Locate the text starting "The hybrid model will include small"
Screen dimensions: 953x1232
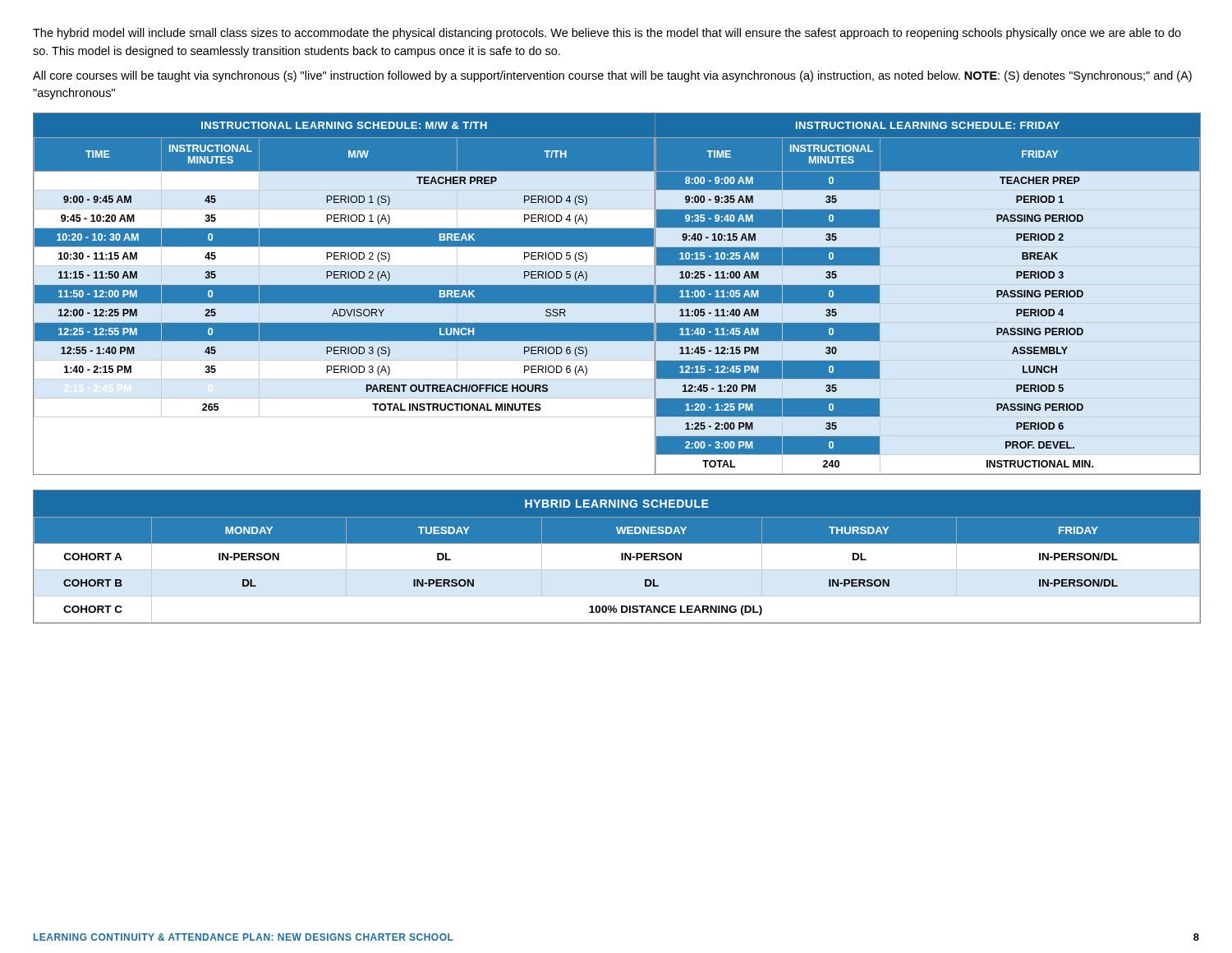coord(616,64)
